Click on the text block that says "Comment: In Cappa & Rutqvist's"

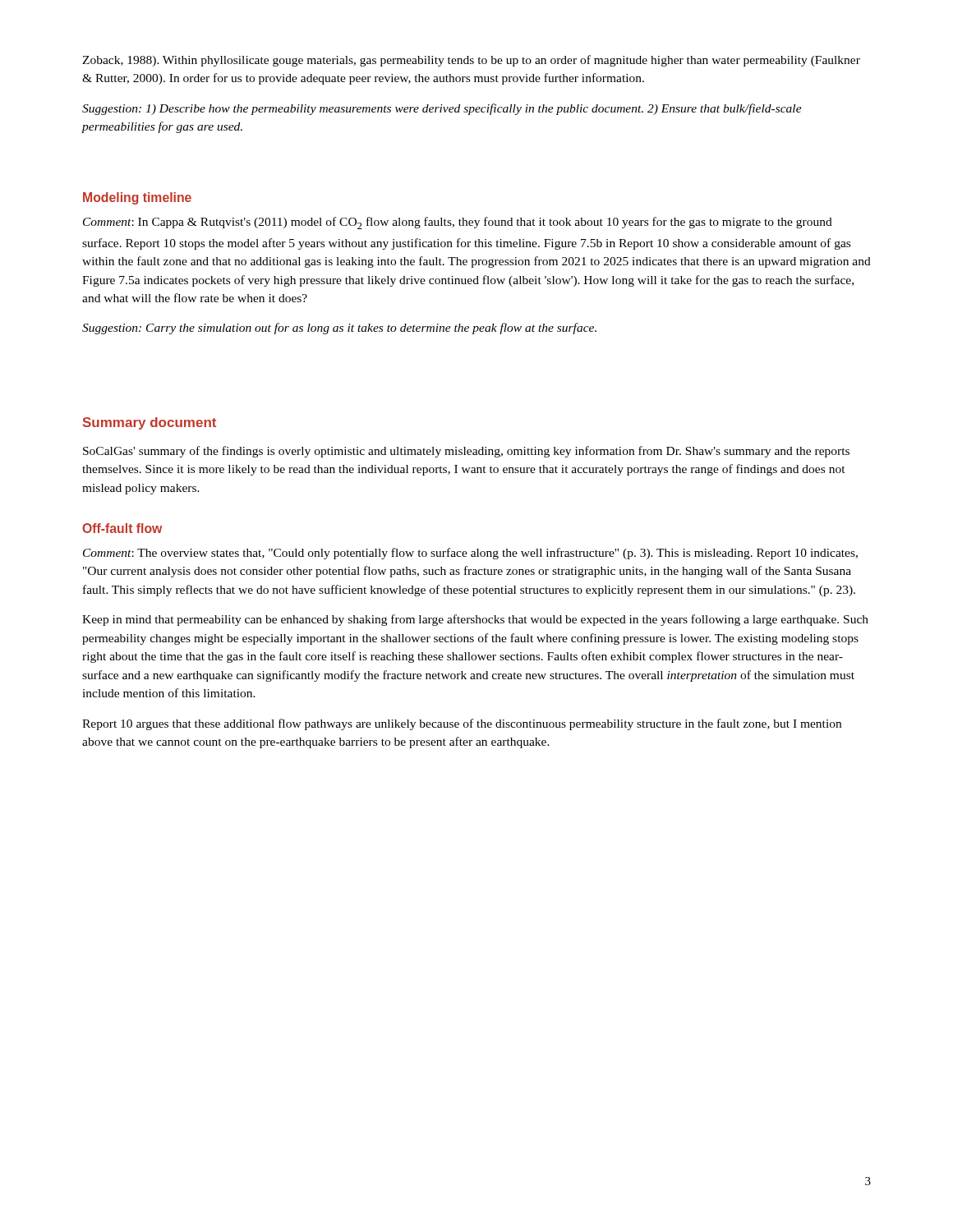(476, 260)
